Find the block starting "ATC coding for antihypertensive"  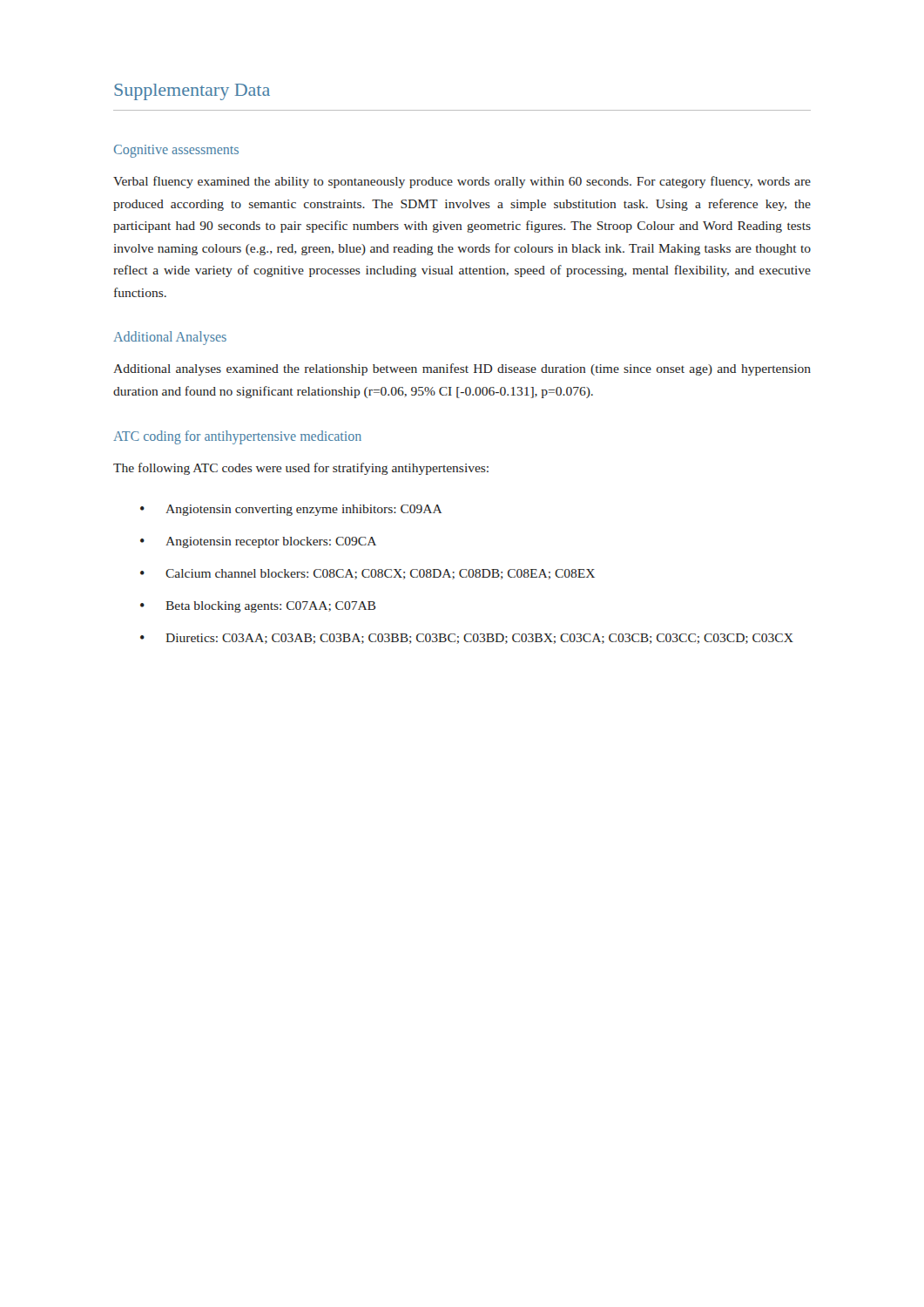[x=237, y=436]
